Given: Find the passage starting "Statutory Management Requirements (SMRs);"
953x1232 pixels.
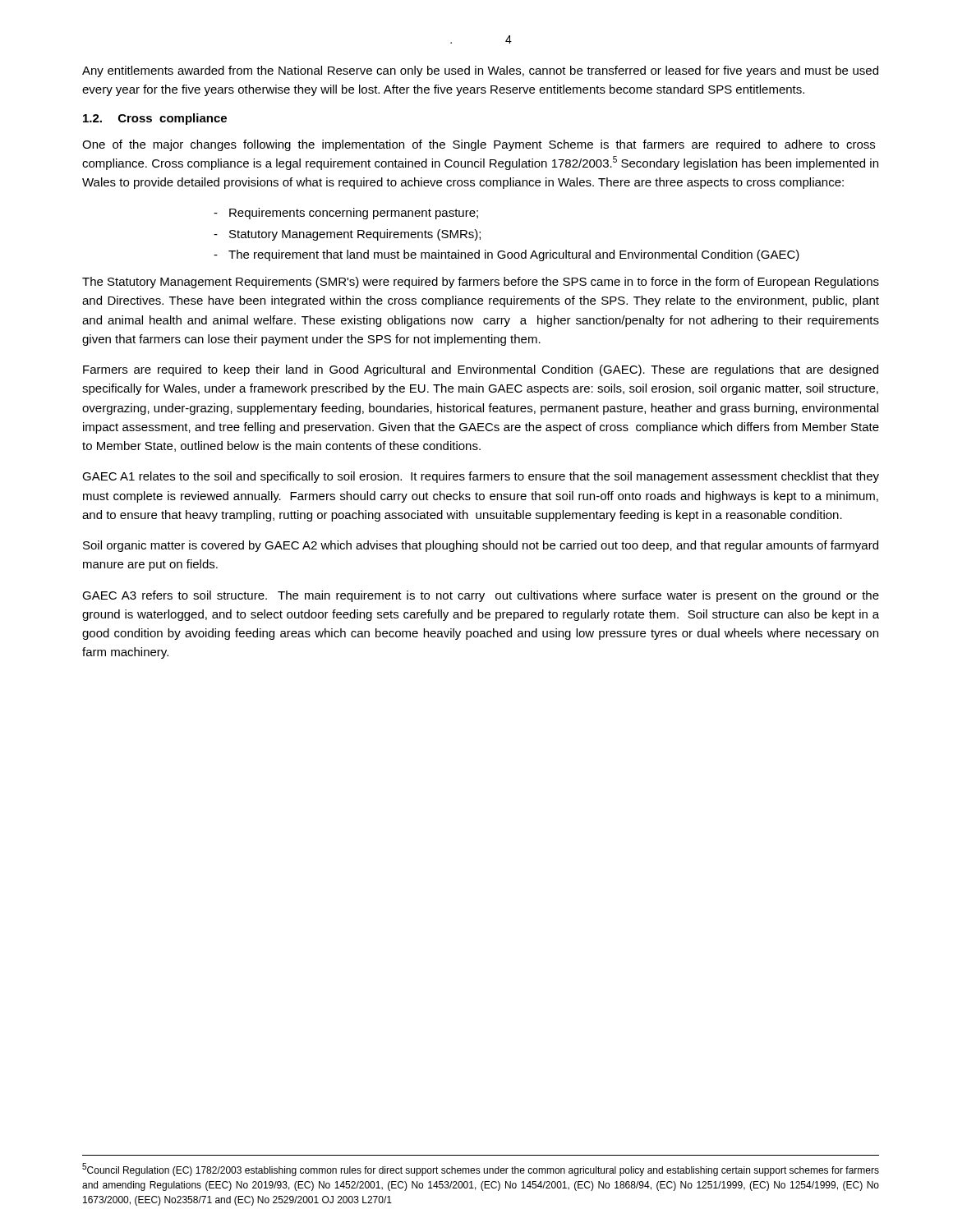Looking at the screenshot, I should coord(355,233).
